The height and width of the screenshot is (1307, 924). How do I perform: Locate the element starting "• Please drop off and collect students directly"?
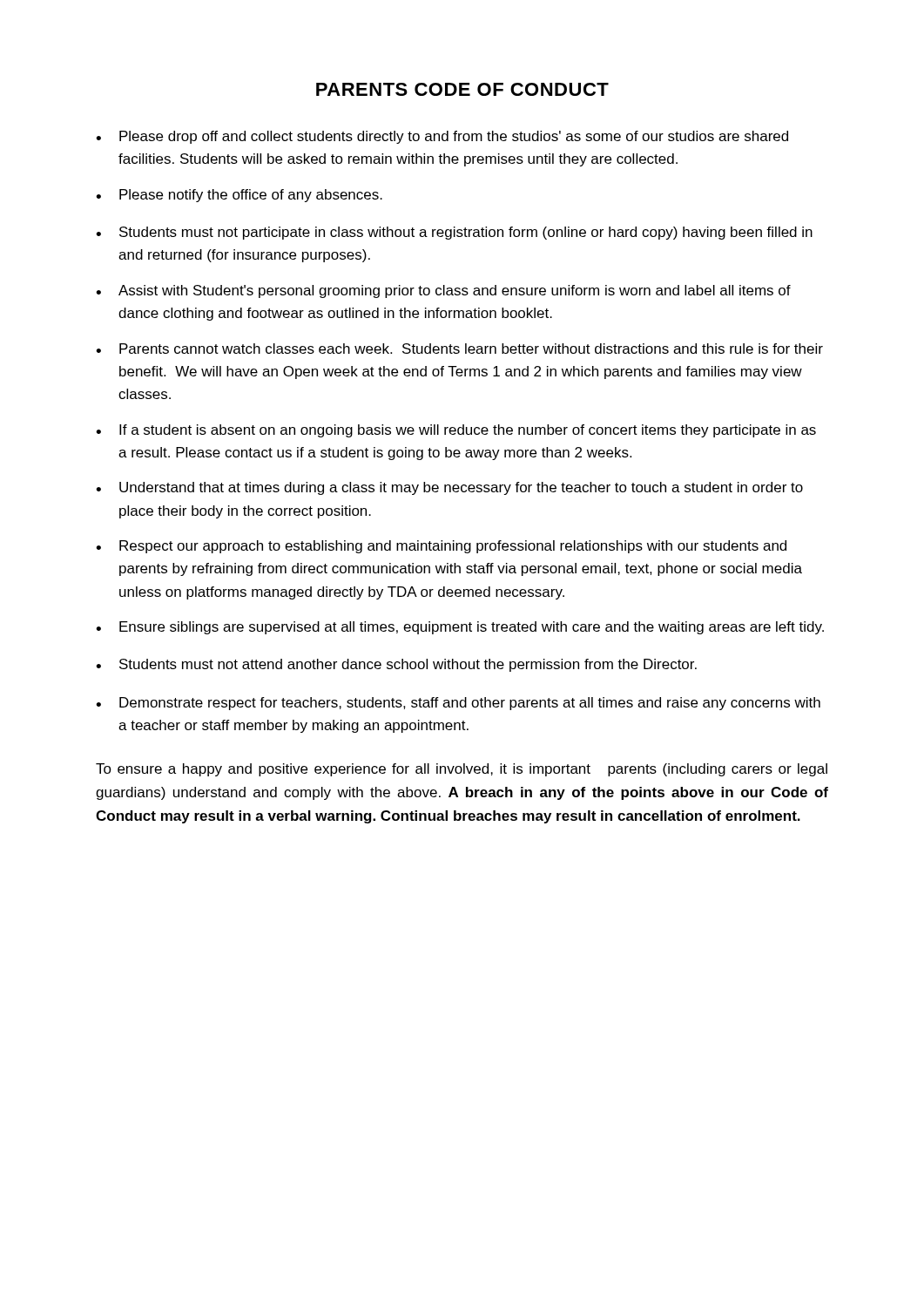[x=462, y=148]
